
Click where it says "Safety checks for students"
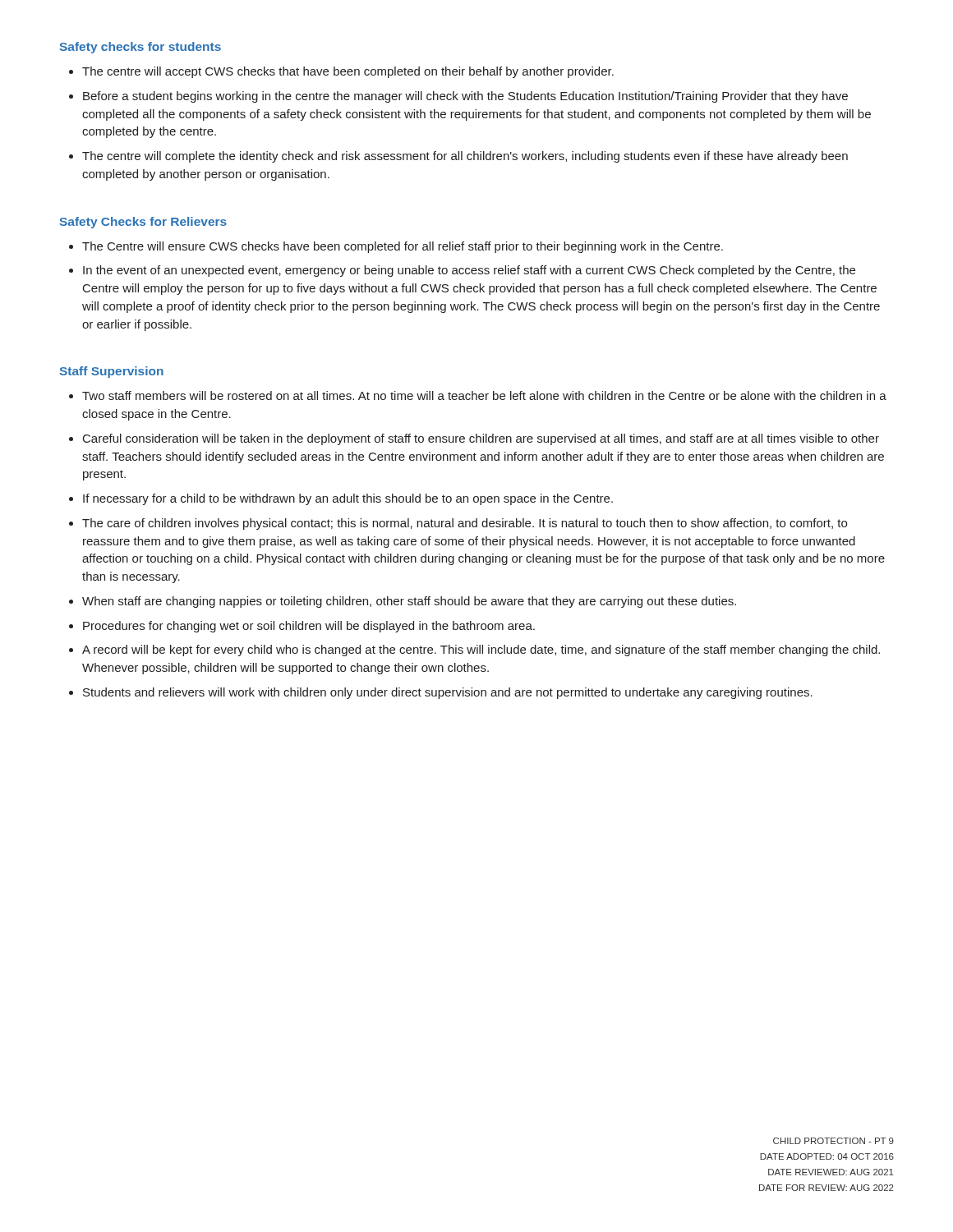(x=140, y=46)
